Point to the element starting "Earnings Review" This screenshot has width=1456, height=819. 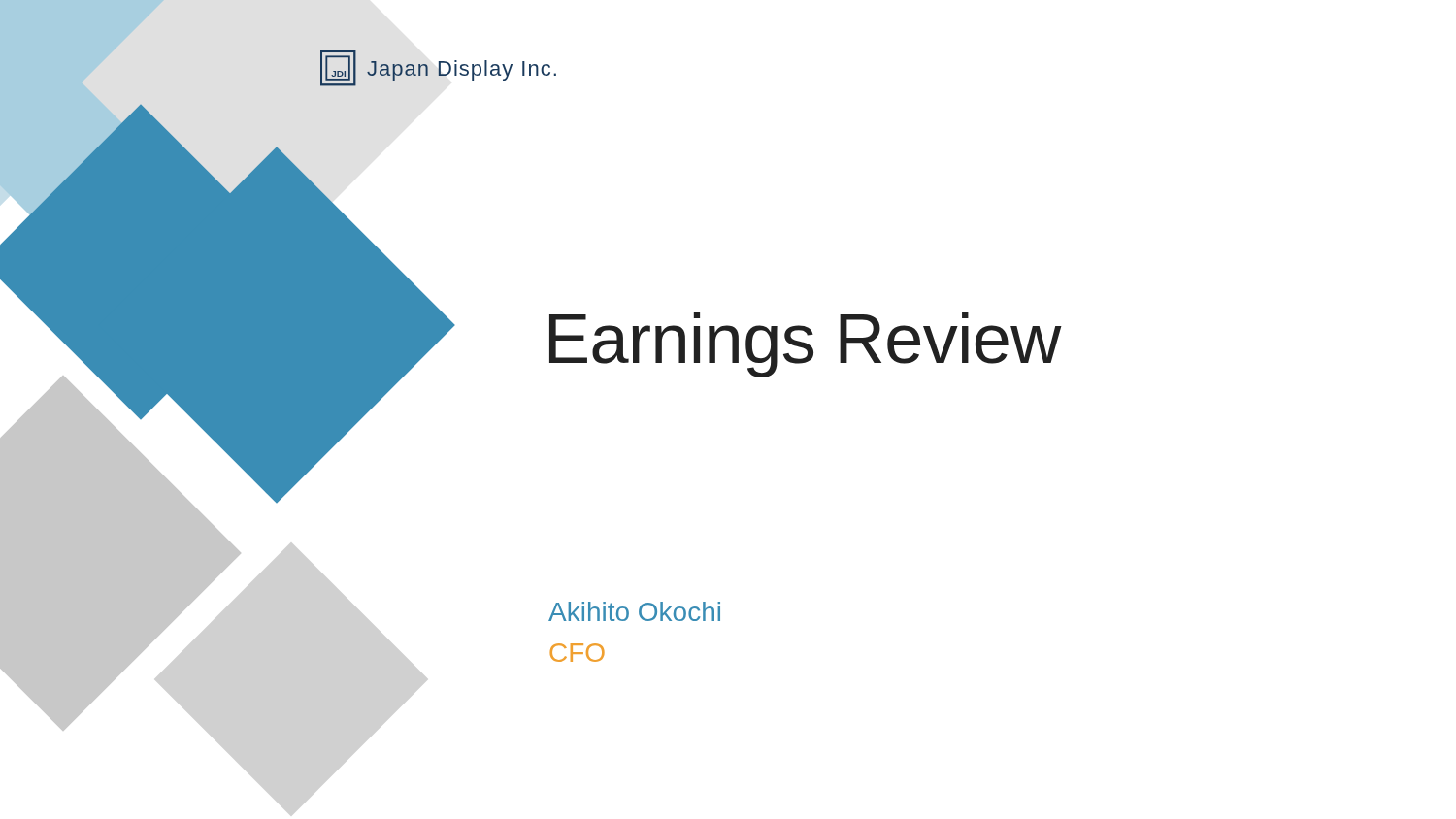[x=802, y=339]
